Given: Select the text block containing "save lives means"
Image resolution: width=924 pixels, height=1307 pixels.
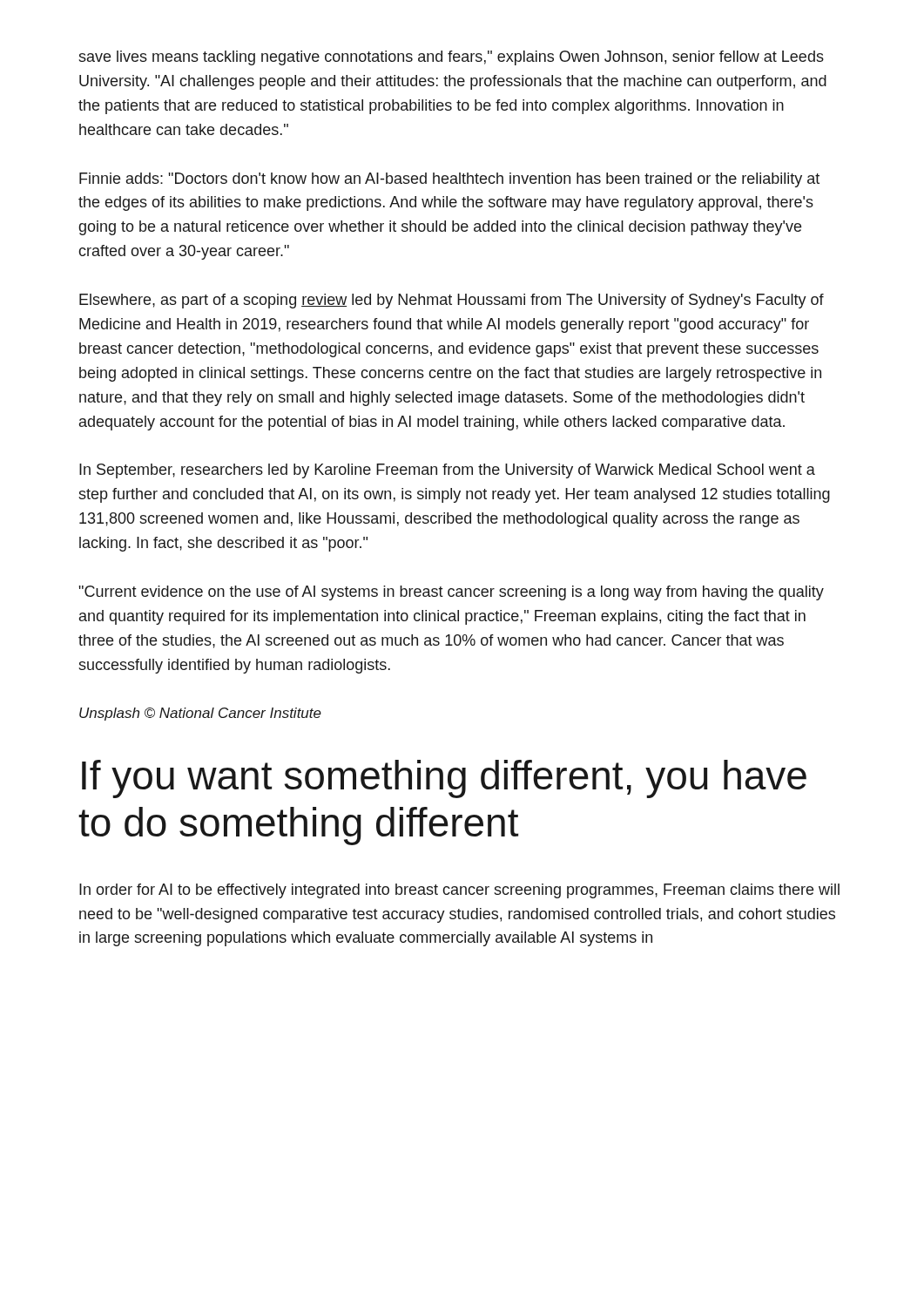Looking at the screenshot, I should (453, 93).
